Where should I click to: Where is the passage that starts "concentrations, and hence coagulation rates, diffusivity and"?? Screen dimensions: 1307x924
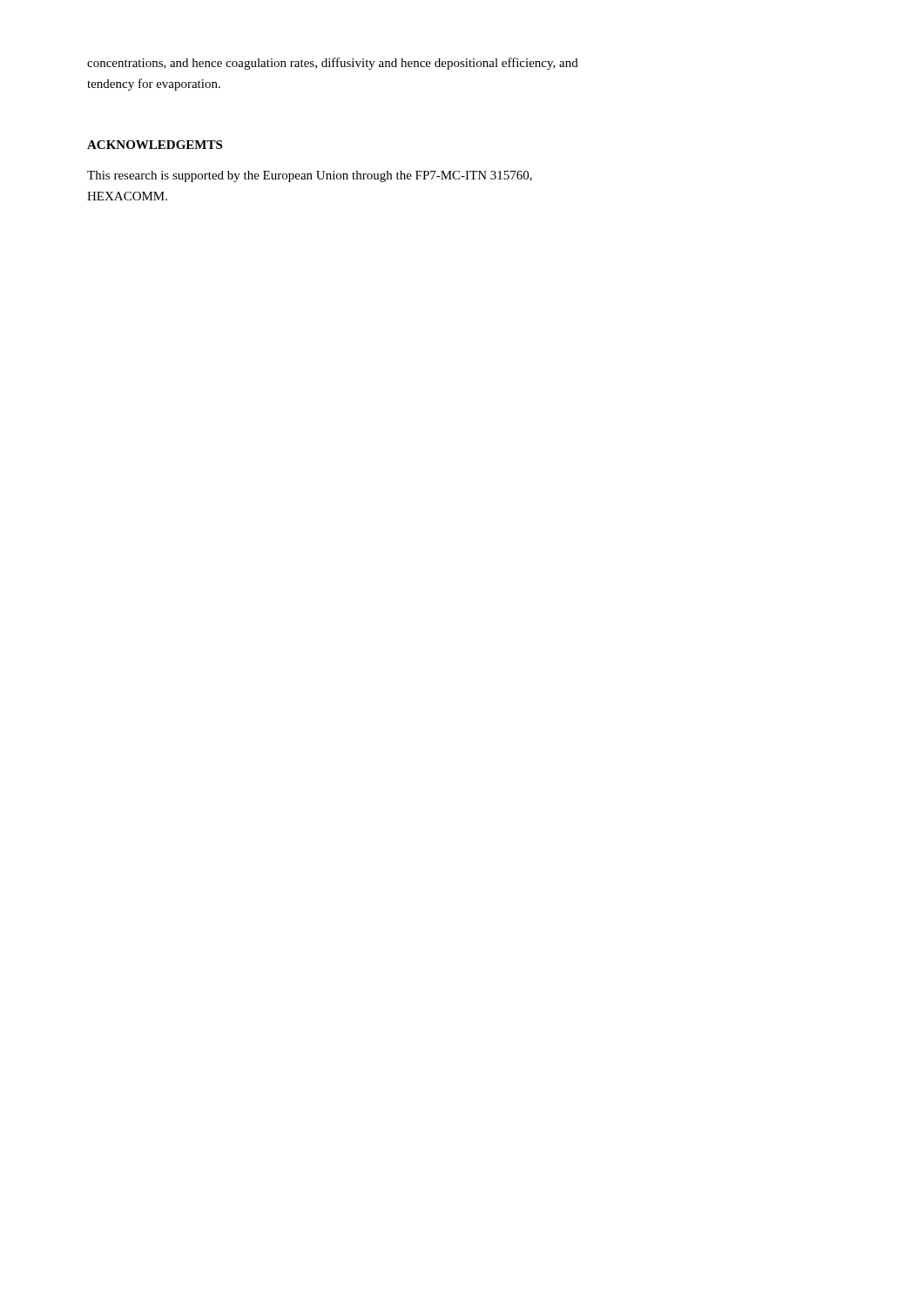click(333, 73)
